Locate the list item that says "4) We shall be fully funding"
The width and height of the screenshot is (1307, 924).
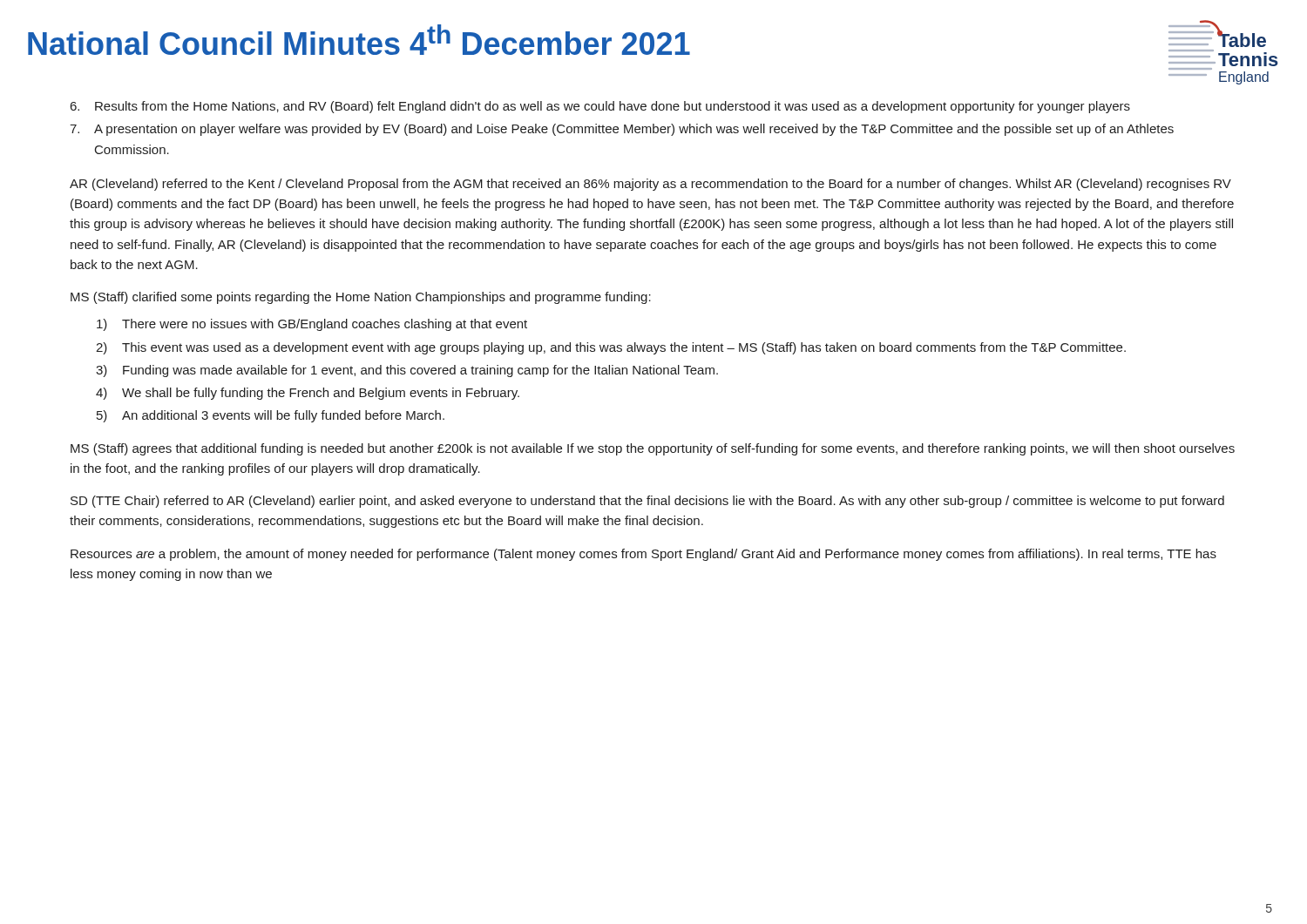pyautogui.click(x=308, y=392)
